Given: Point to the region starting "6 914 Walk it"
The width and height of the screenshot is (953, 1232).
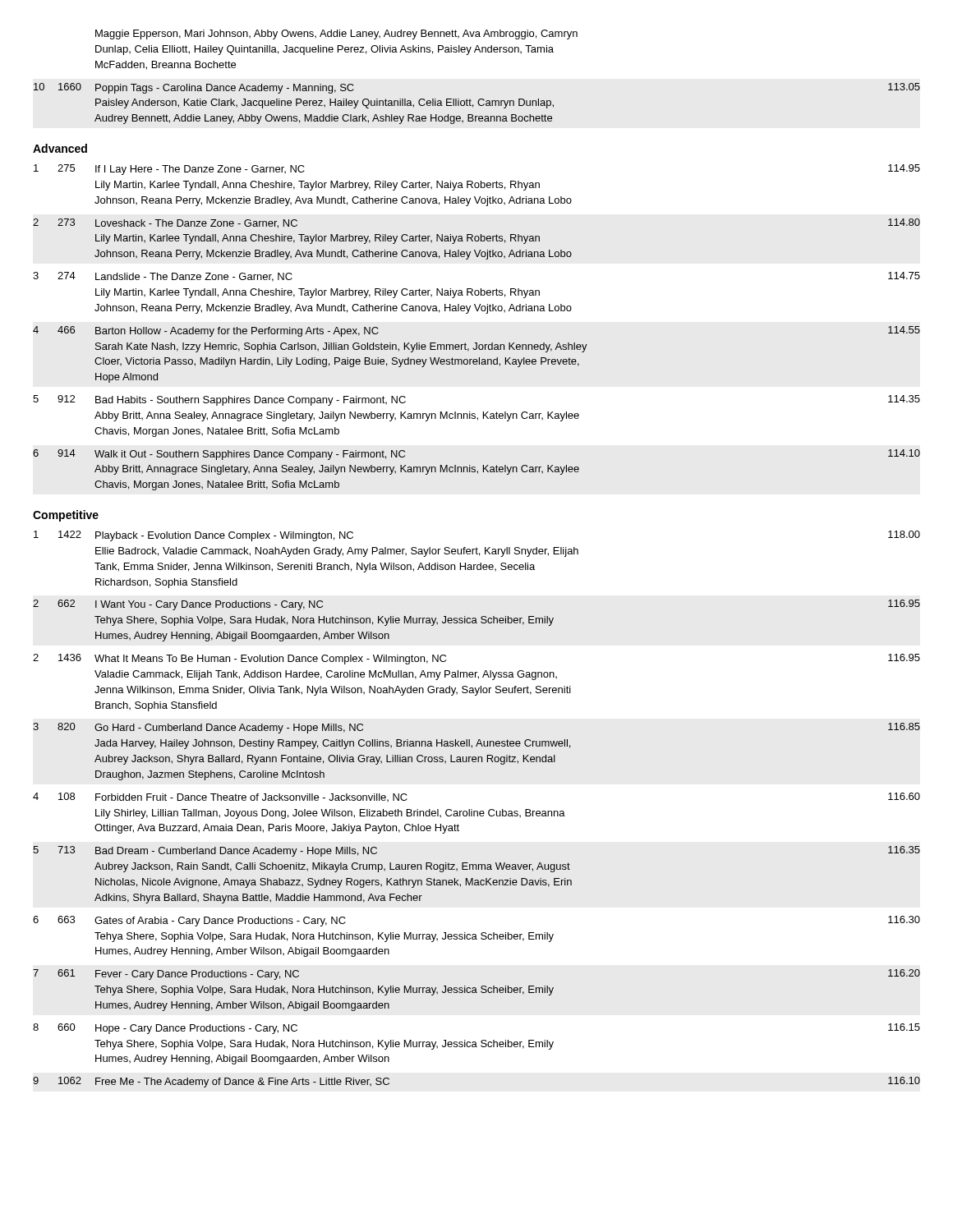Looking at the screenshot, I should pyautogui.click(x=476, y=470).
